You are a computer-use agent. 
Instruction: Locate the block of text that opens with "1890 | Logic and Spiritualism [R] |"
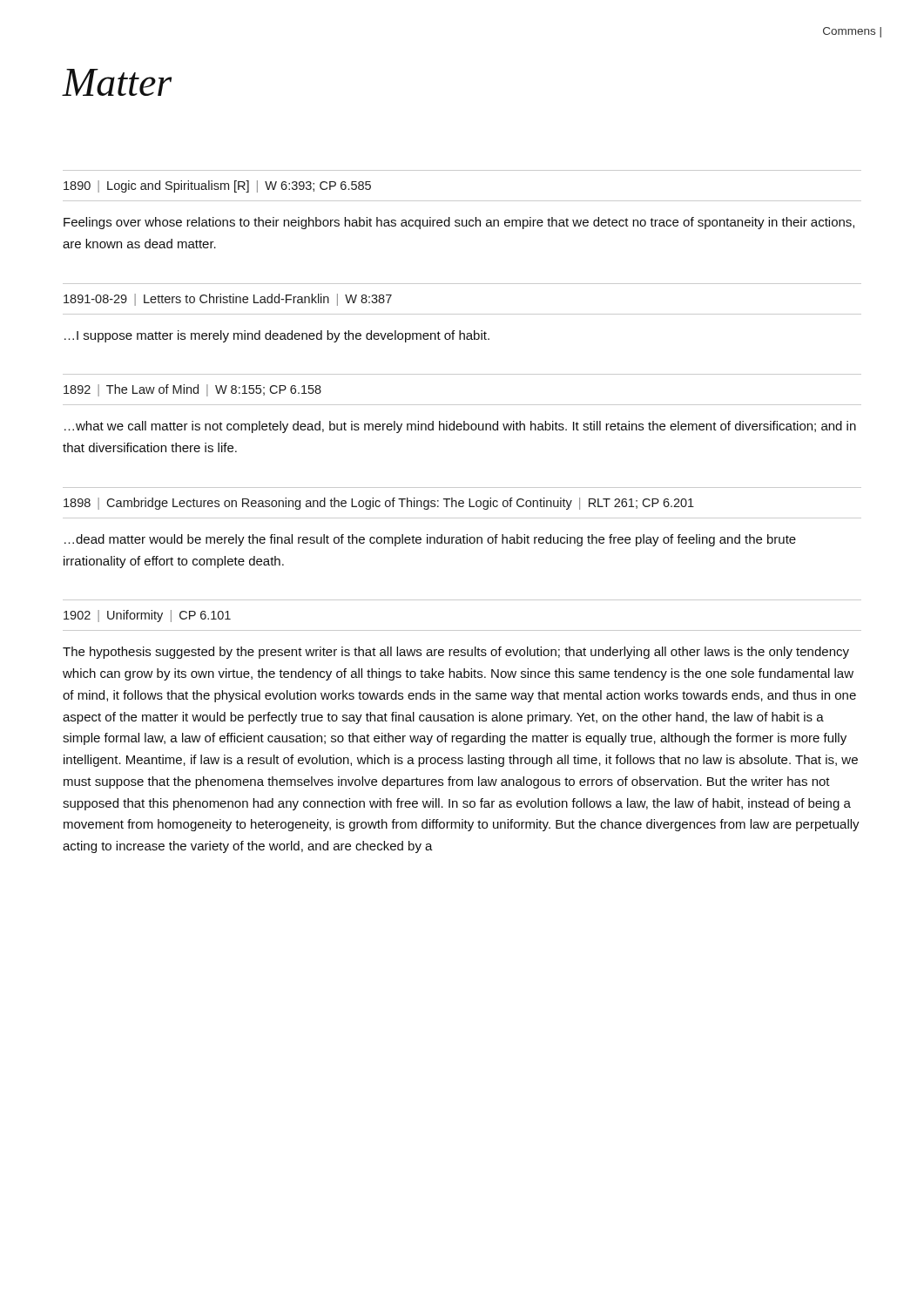217,186
